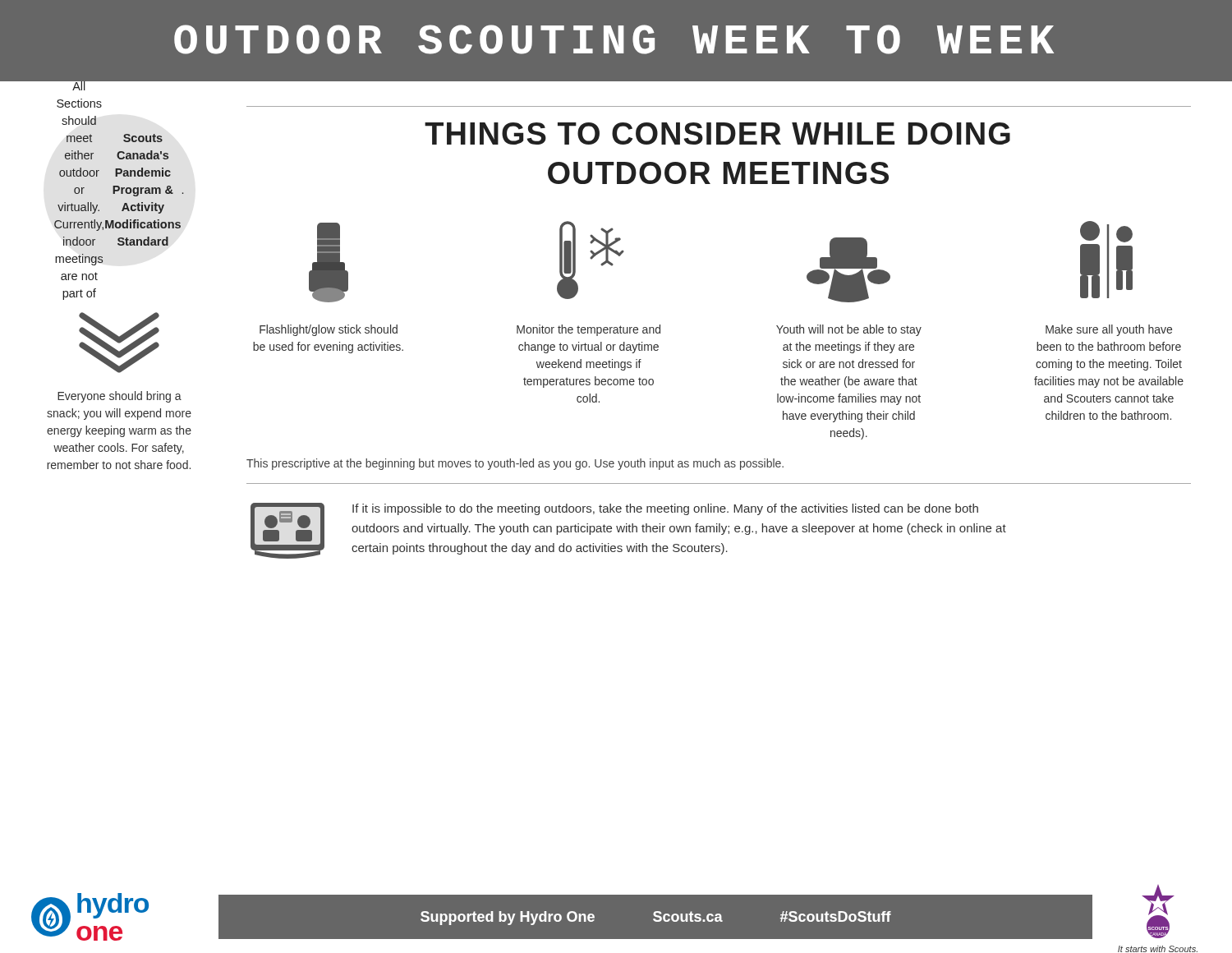Viewport: 1232px width, 953px height.
Task: Click on the text starting "If it is impossible to"
Action: tap(679, 528)
